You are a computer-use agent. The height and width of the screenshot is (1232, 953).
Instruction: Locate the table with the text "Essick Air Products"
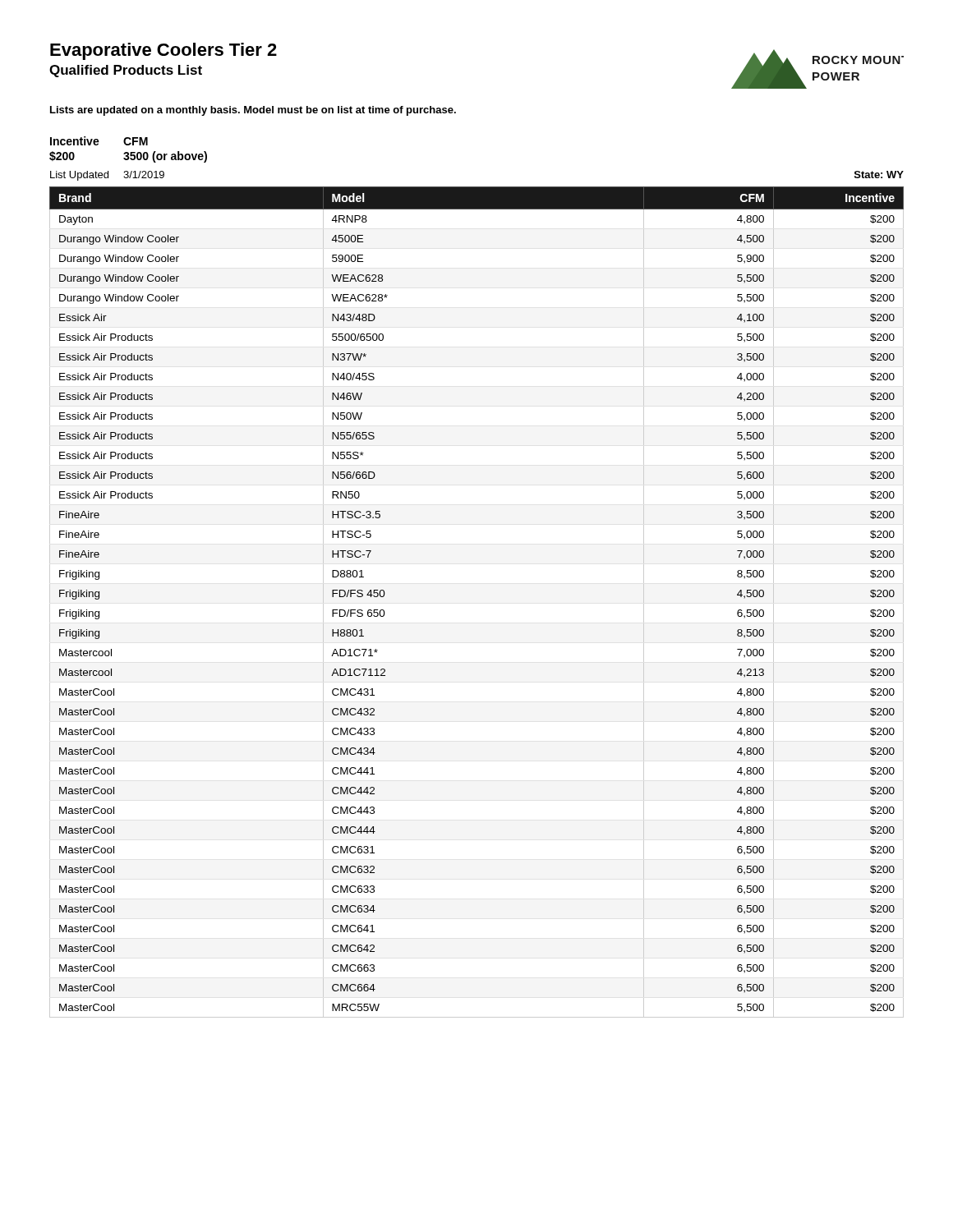point(476,602)
